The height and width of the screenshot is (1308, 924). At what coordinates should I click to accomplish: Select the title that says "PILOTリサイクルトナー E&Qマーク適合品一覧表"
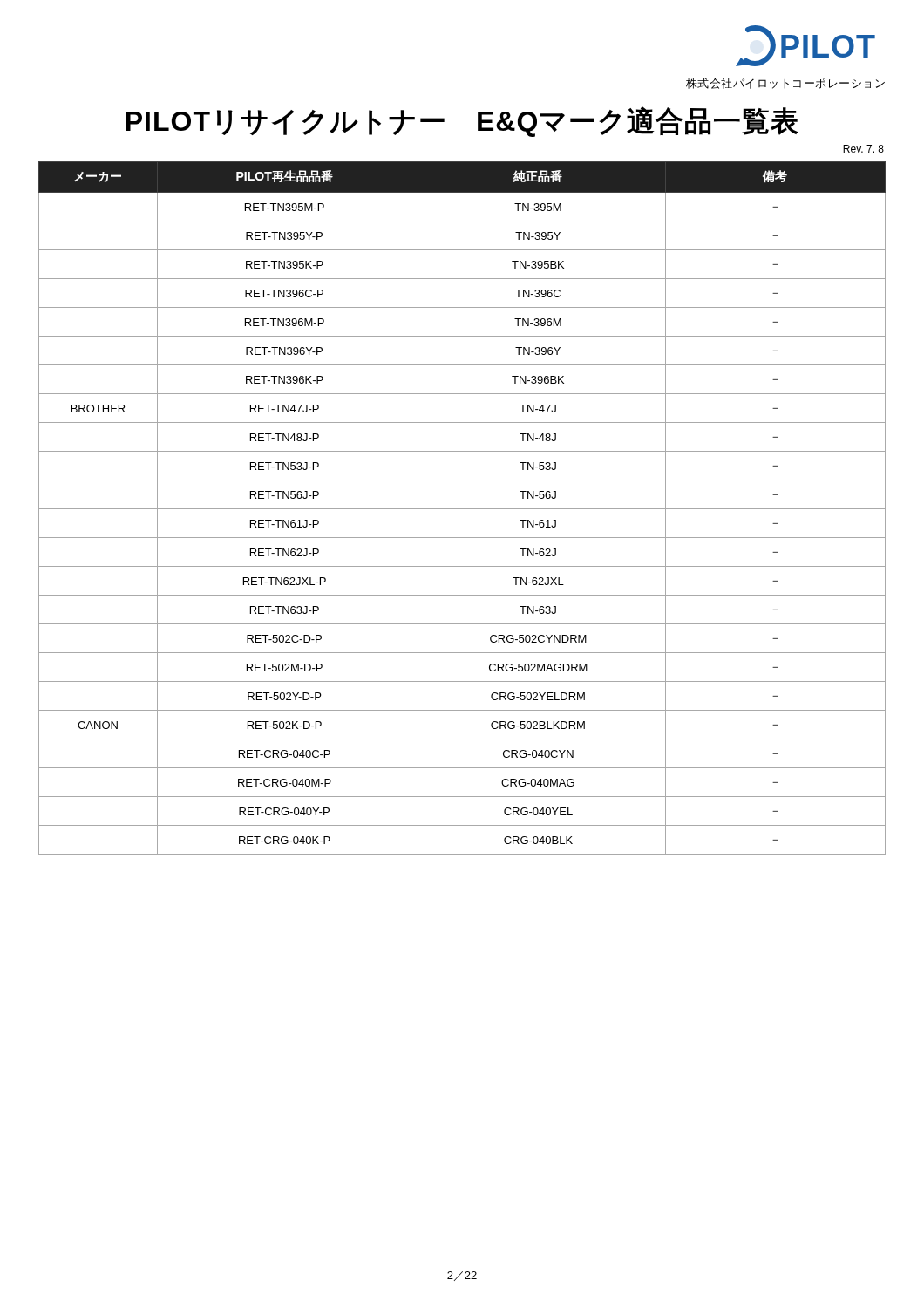(x=462, y=121)
